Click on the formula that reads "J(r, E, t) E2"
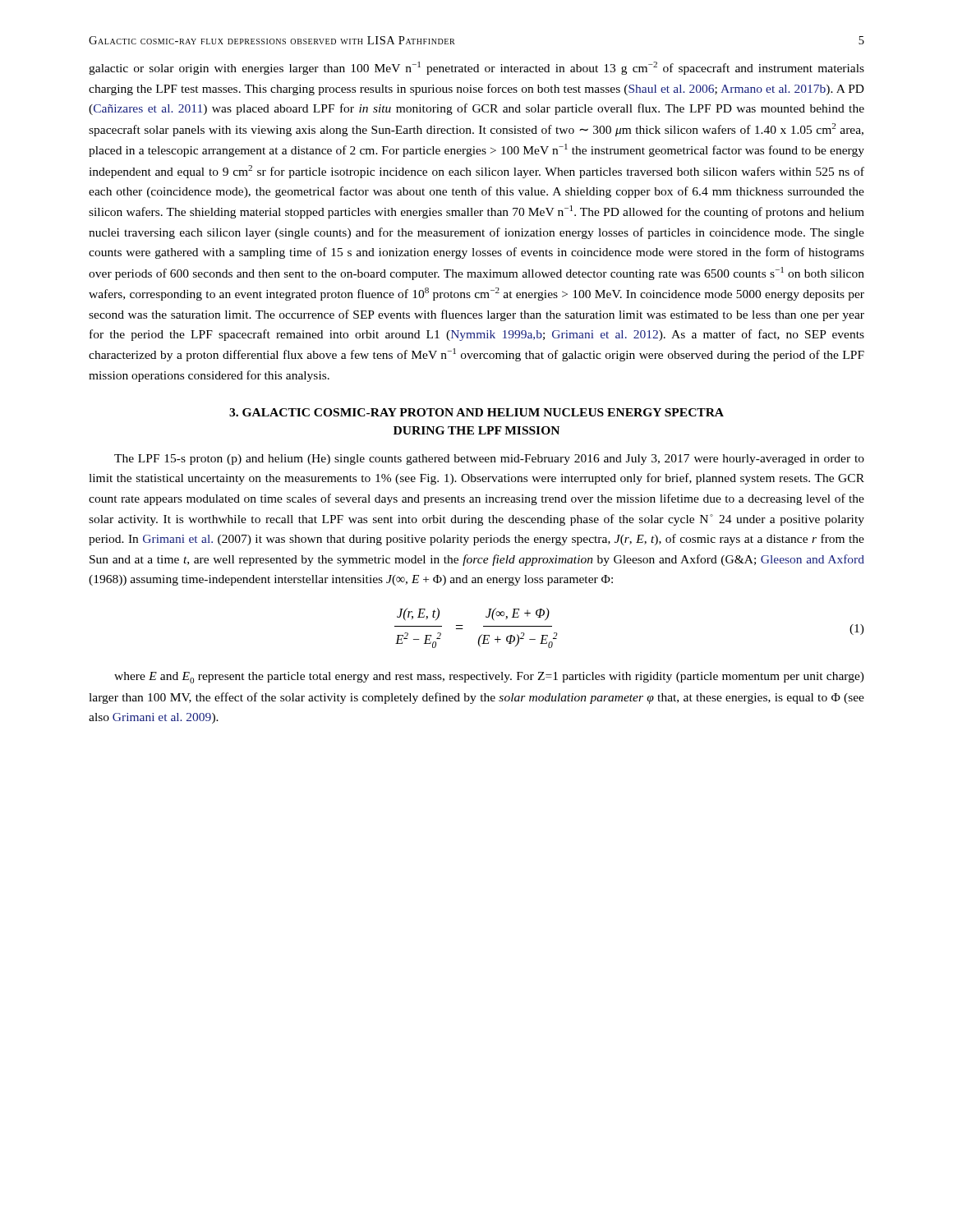The height and width of the screenshot is (1232, 953). (423, 614)
